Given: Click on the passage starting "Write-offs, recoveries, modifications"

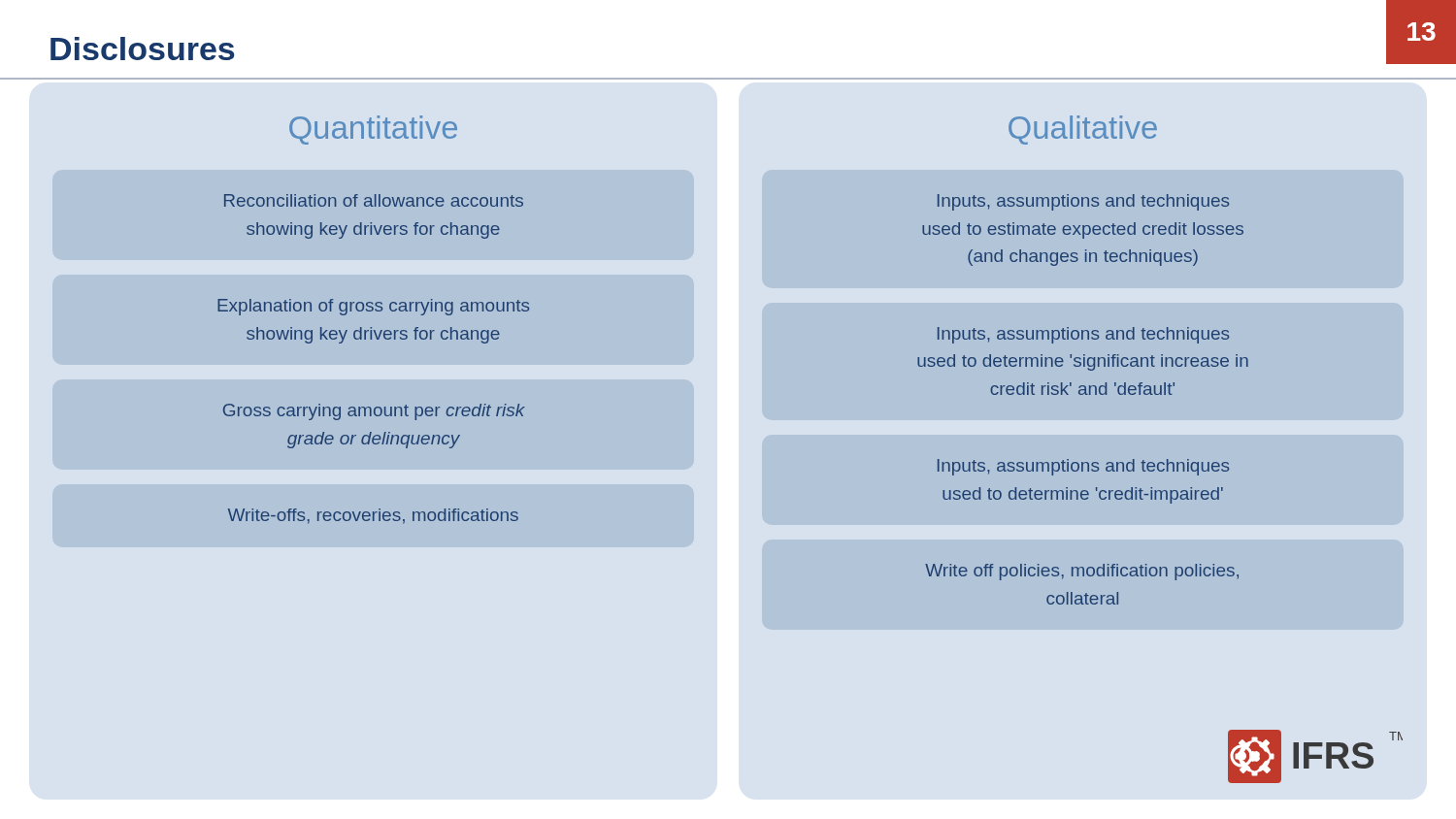Looking at the screenshot, I should tap(373, 515).
